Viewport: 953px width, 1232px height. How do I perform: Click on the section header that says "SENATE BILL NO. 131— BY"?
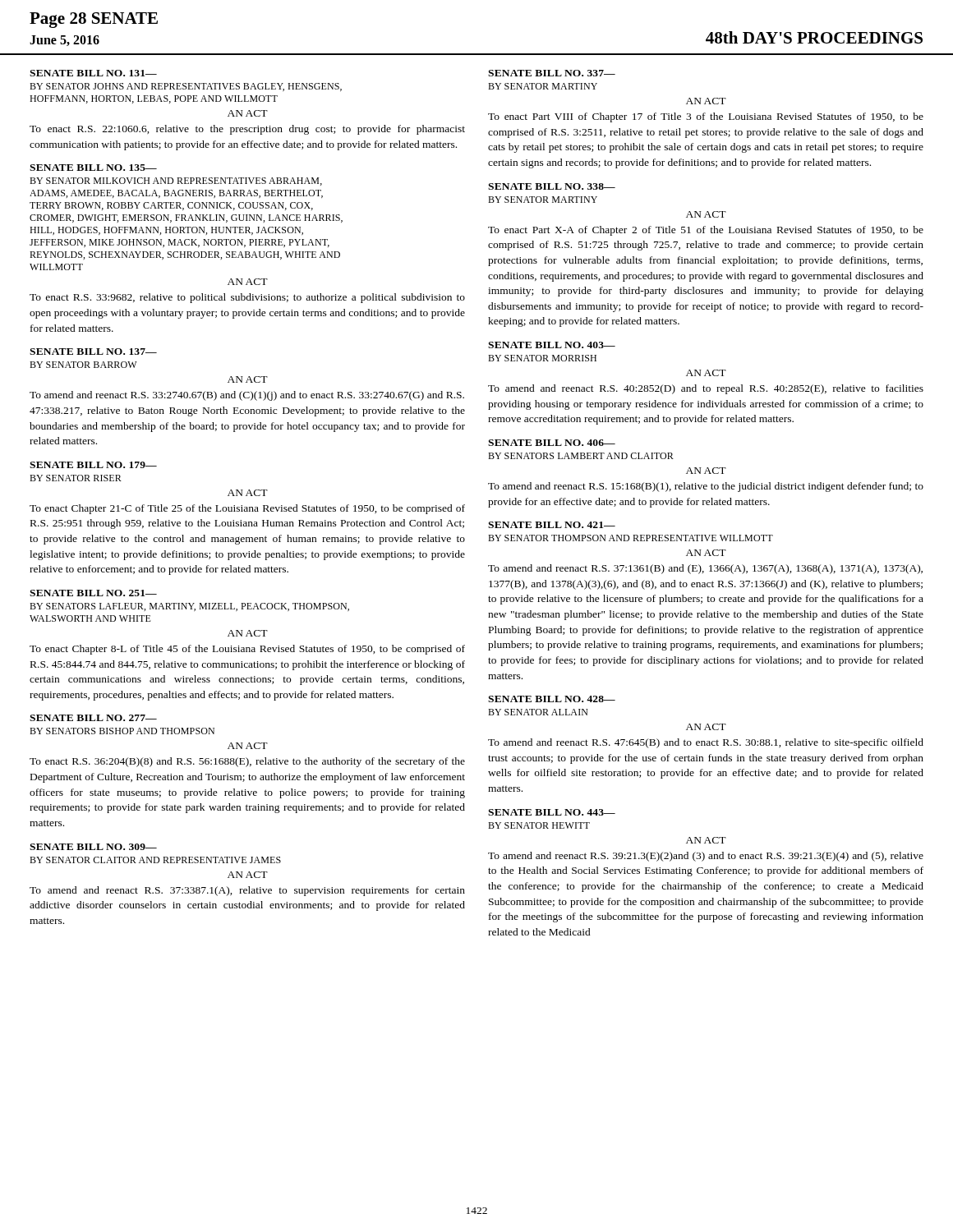point(247,109)
